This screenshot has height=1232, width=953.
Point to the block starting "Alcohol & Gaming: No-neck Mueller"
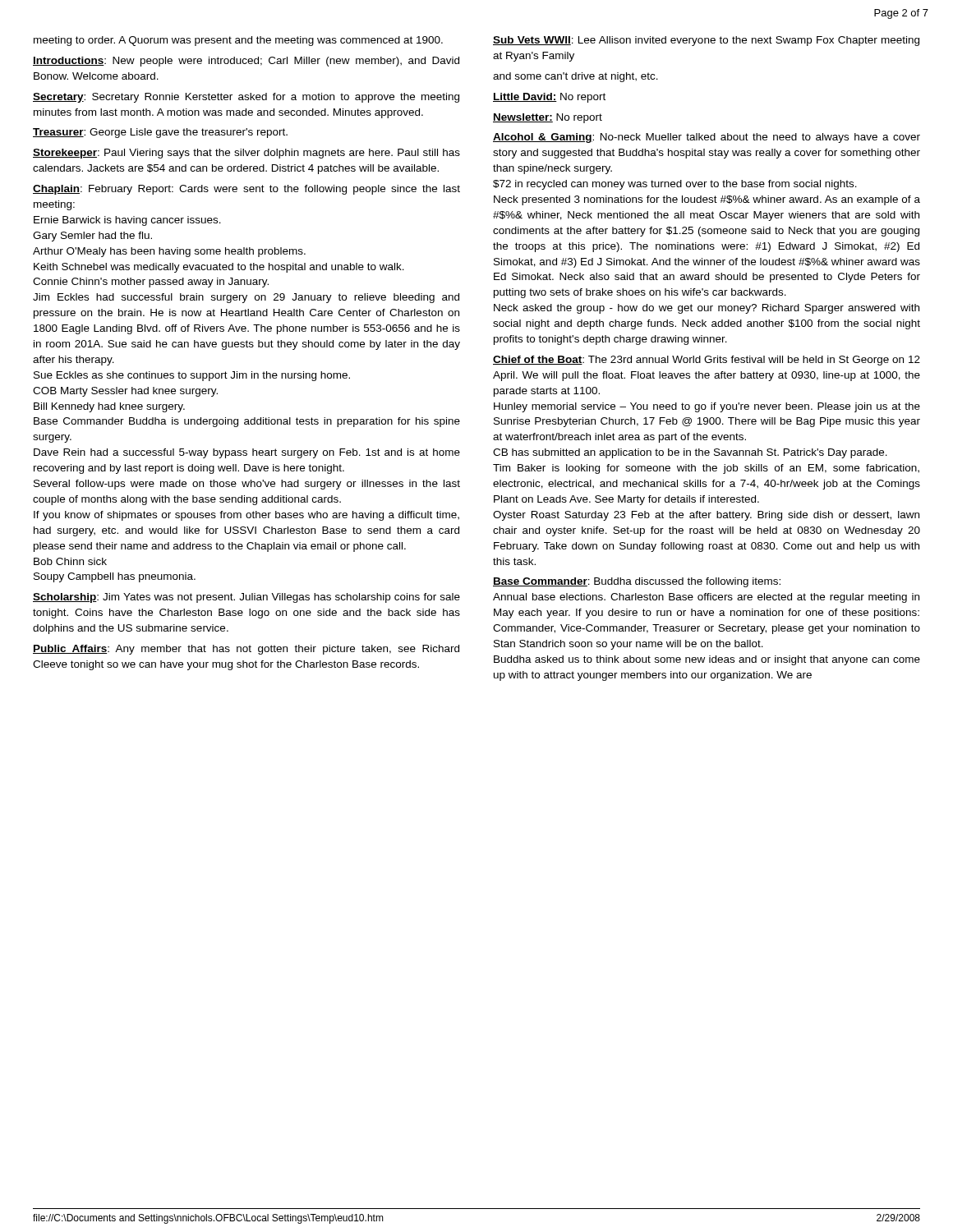click(x=707, y=238)
